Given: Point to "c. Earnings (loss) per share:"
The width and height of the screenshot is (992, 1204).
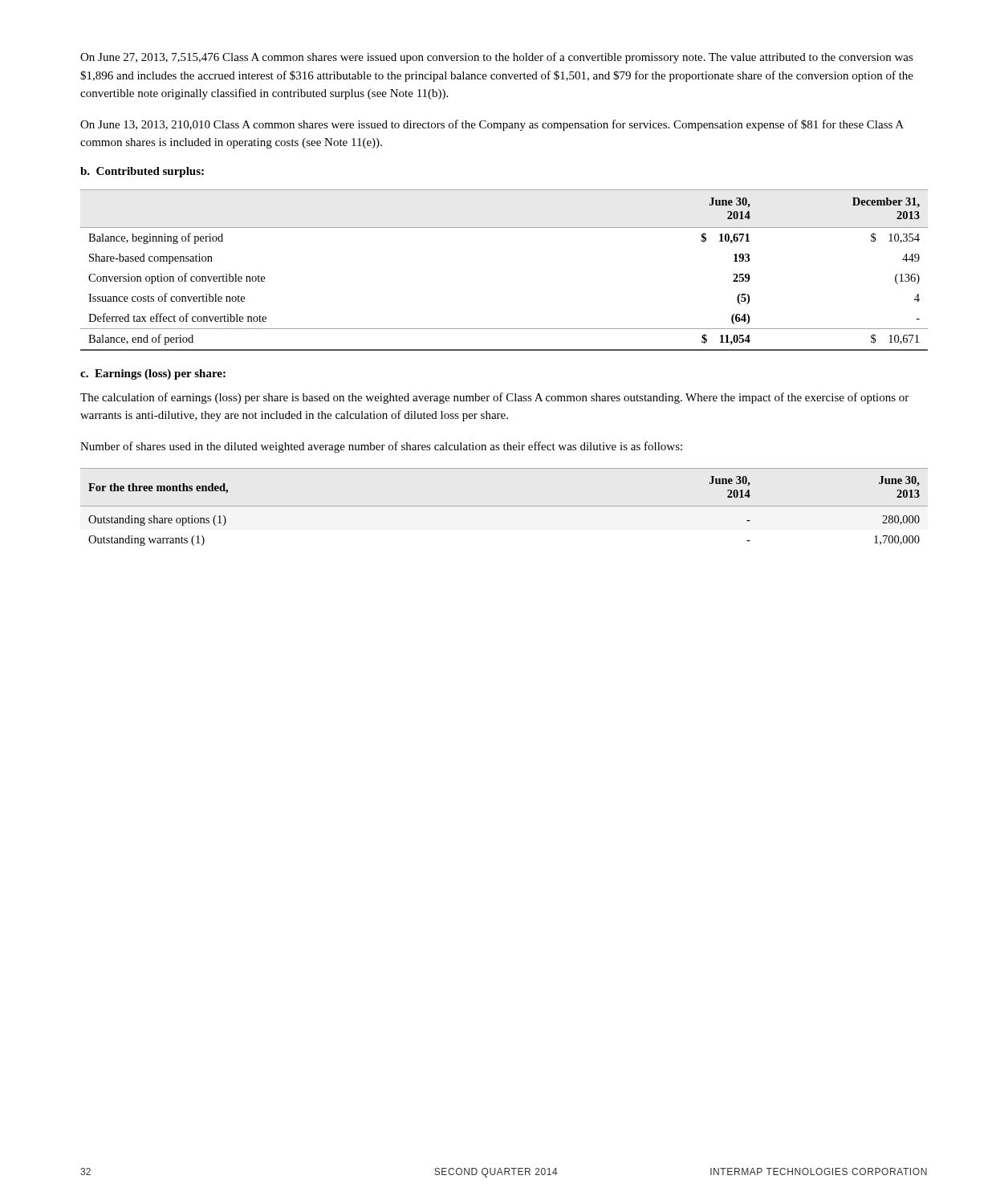Looking at the screenshot, I should click(x=153, y=373).
